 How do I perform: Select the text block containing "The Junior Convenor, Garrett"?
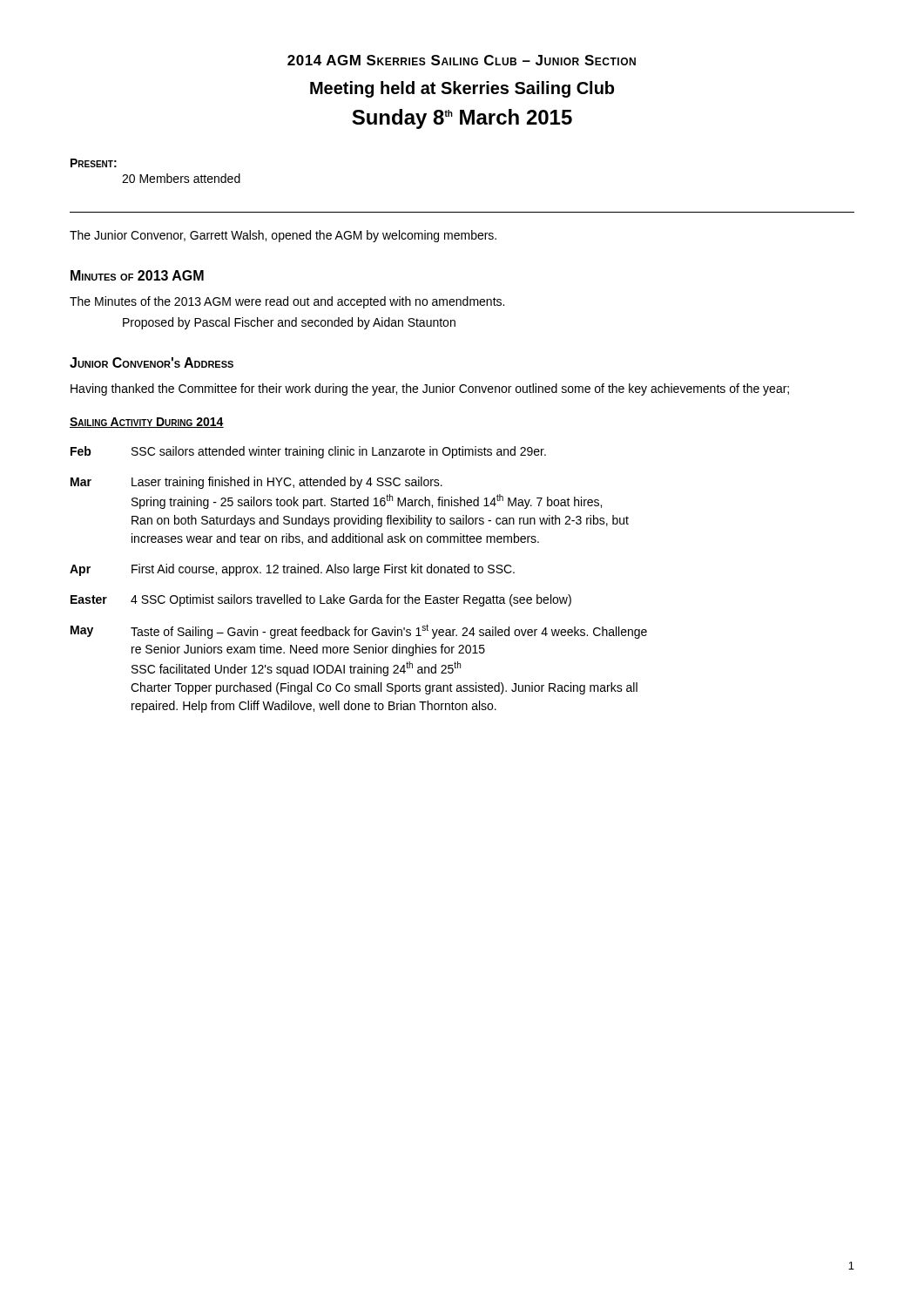284,235
